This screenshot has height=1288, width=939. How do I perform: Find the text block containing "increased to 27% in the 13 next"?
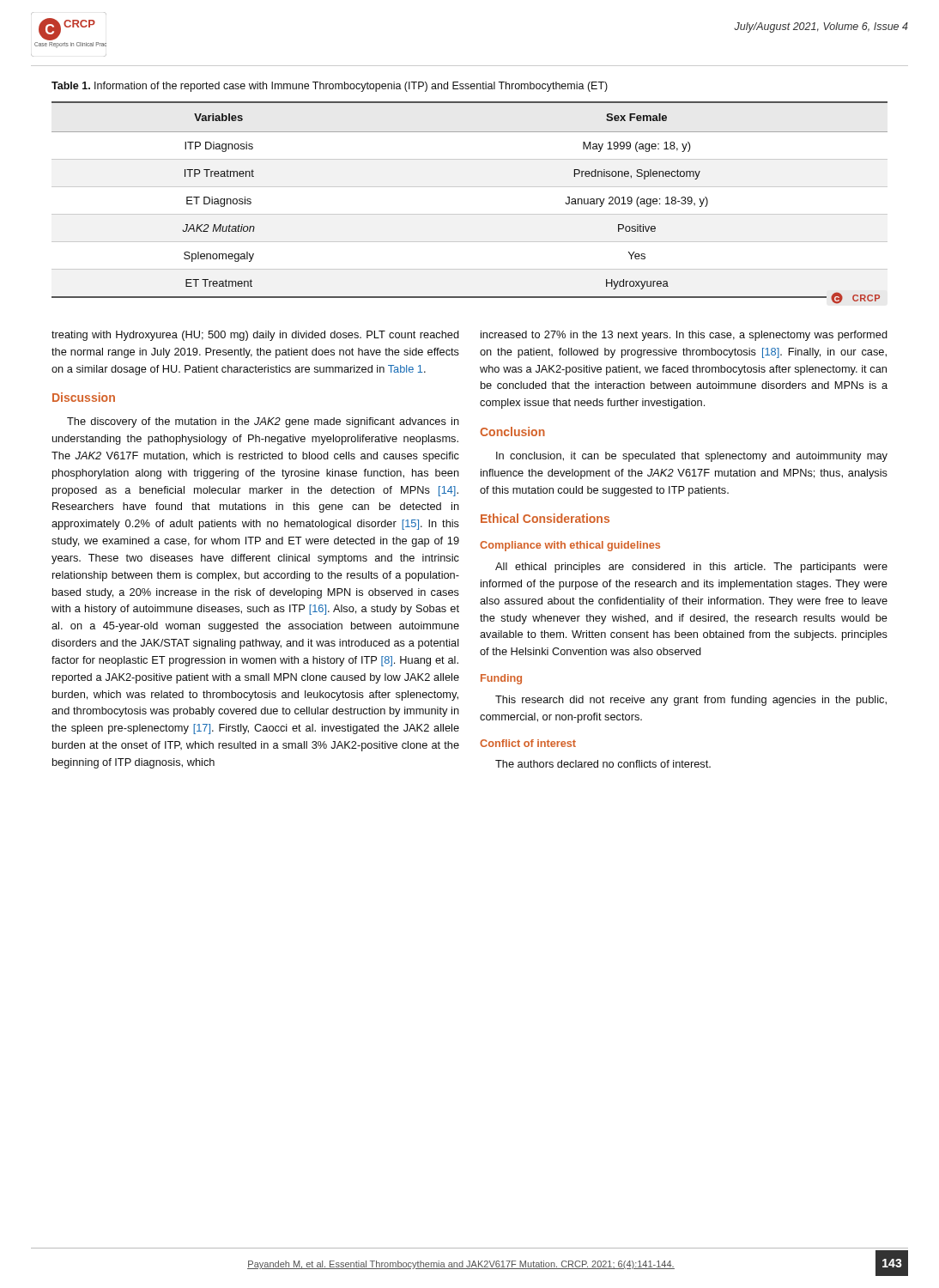pos(684,368)
